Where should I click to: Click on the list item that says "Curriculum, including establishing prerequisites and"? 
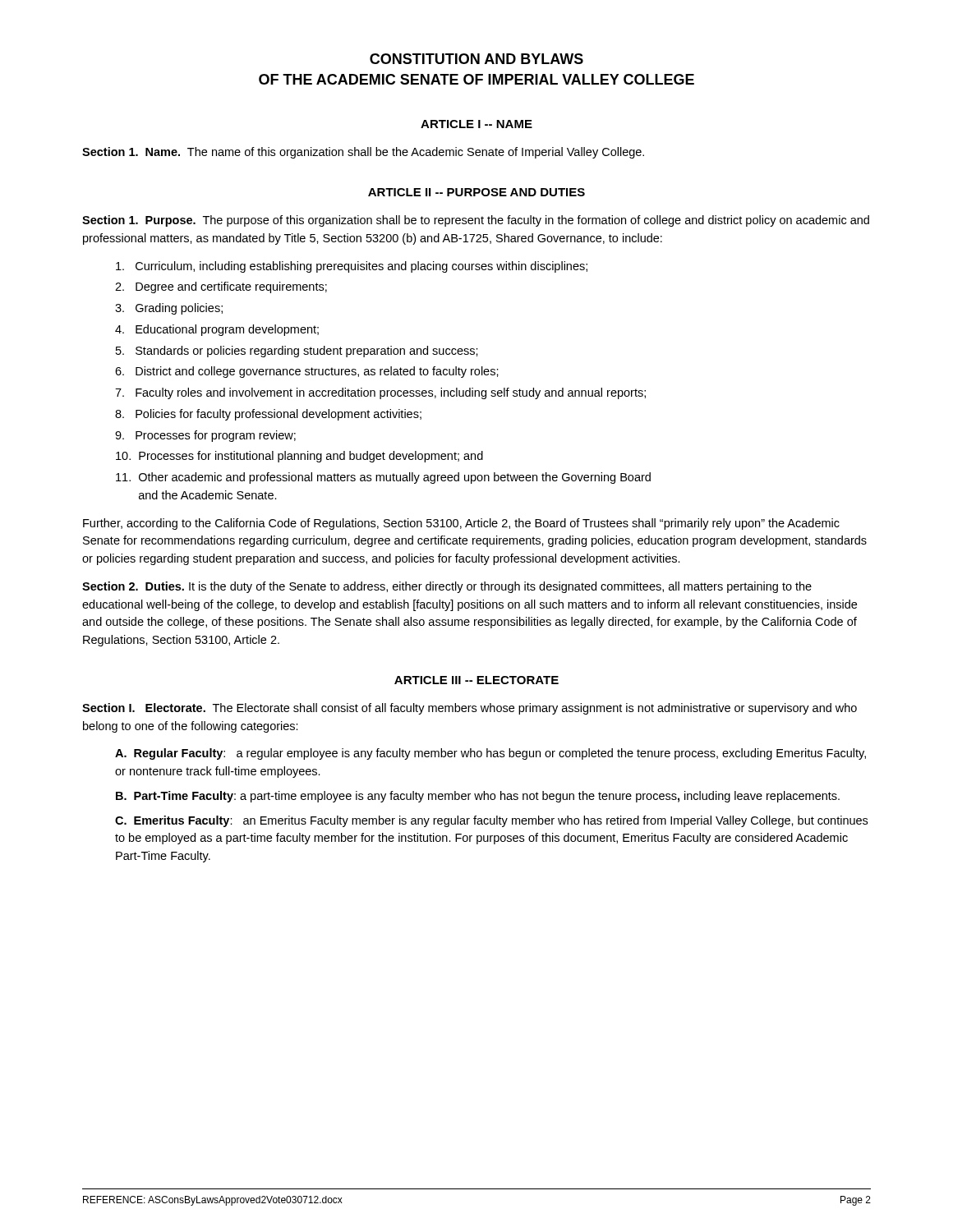352,266
